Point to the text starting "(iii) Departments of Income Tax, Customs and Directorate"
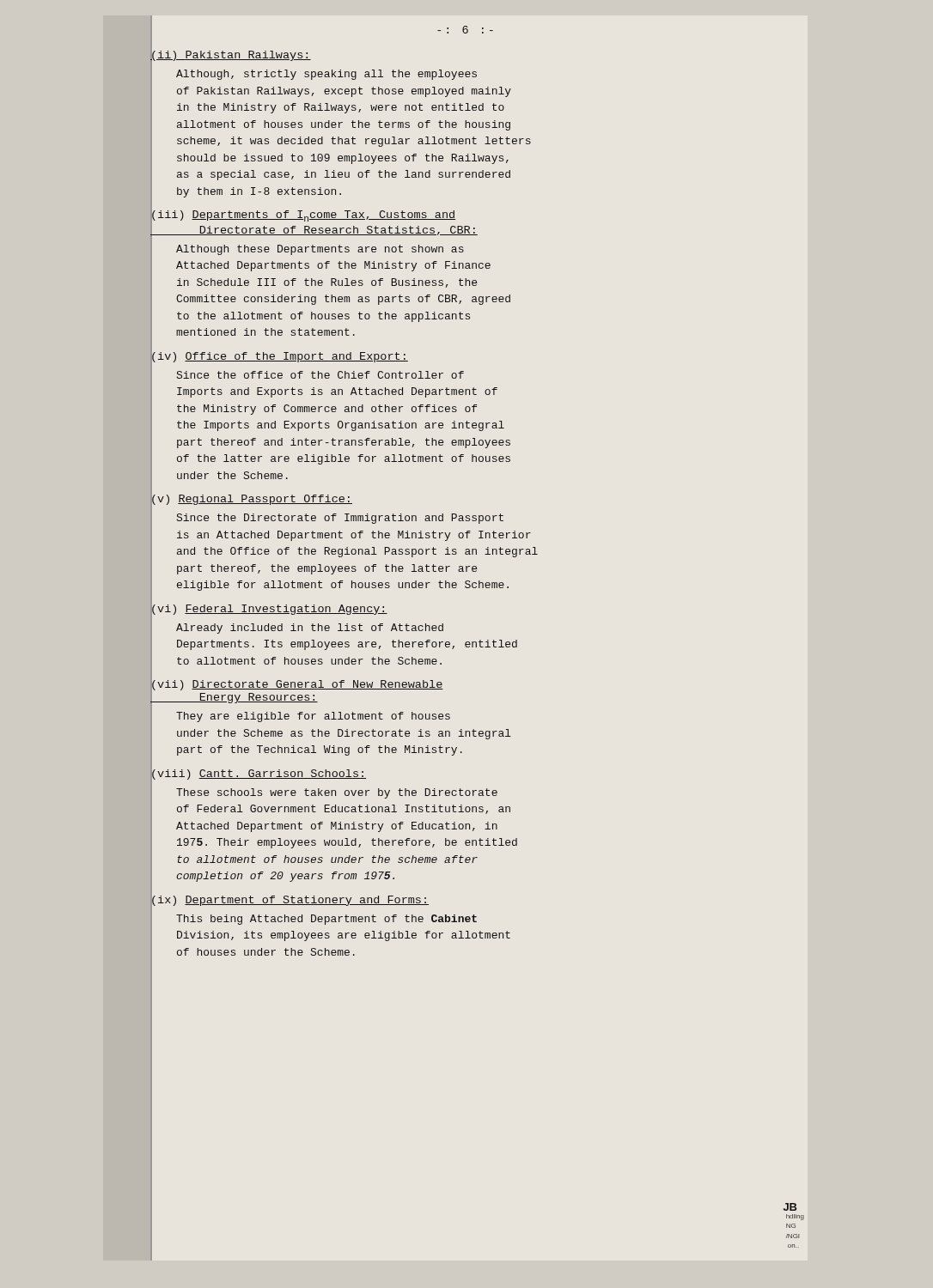Screen dimensions: 1288x933 (314, 223)
